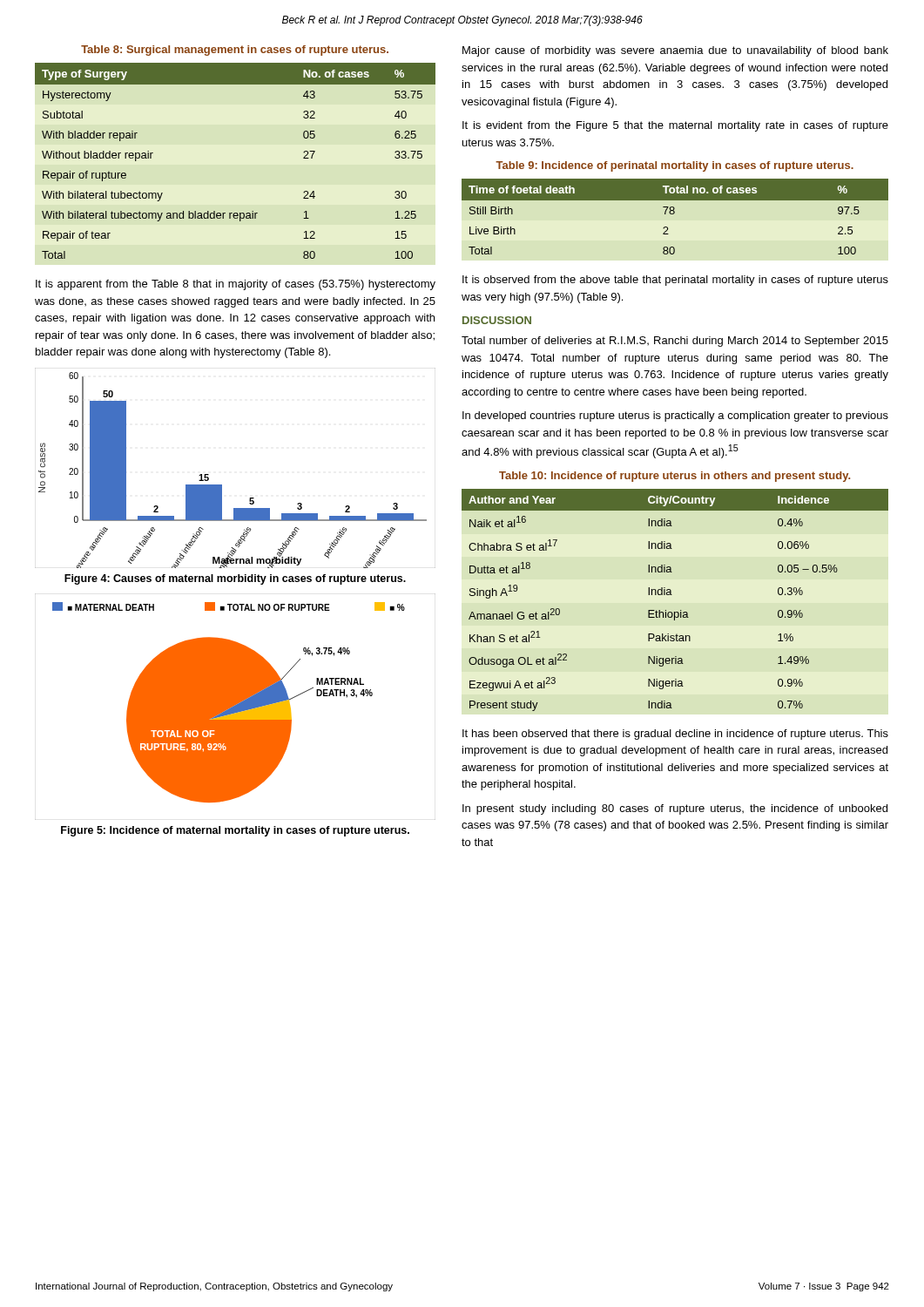The height and width of the screenshot is (1307, 924).
Task: Find the table that mentions "Live Birth"
Action: click(x=675, y=209)
